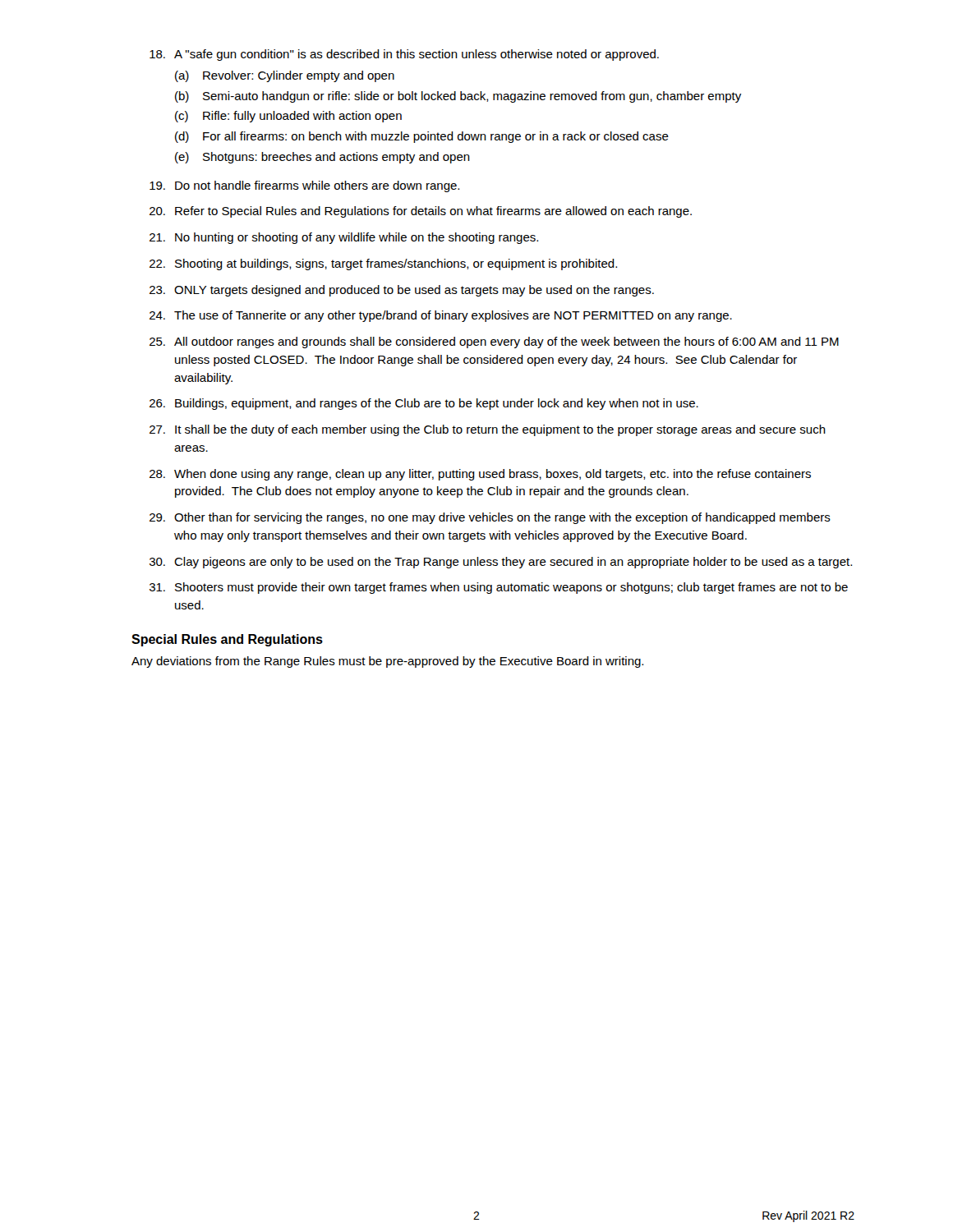This screenshot has height=1232, width=953.
Task: Click on the block starting "31. Shooters must provide their own"
Action: [493, 596]
